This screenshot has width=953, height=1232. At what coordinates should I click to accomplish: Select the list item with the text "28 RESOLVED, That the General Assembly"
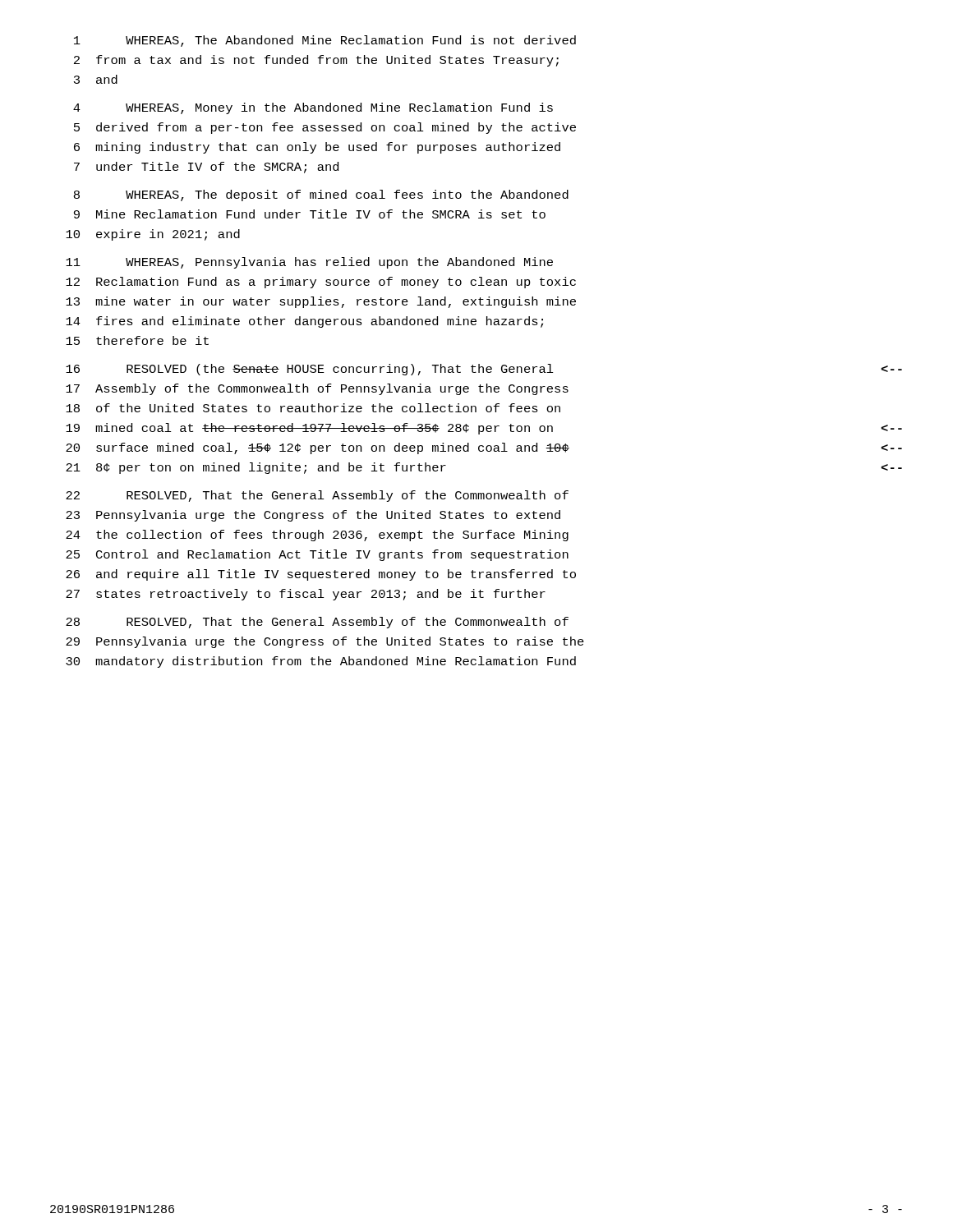click(x=476, y=623)
